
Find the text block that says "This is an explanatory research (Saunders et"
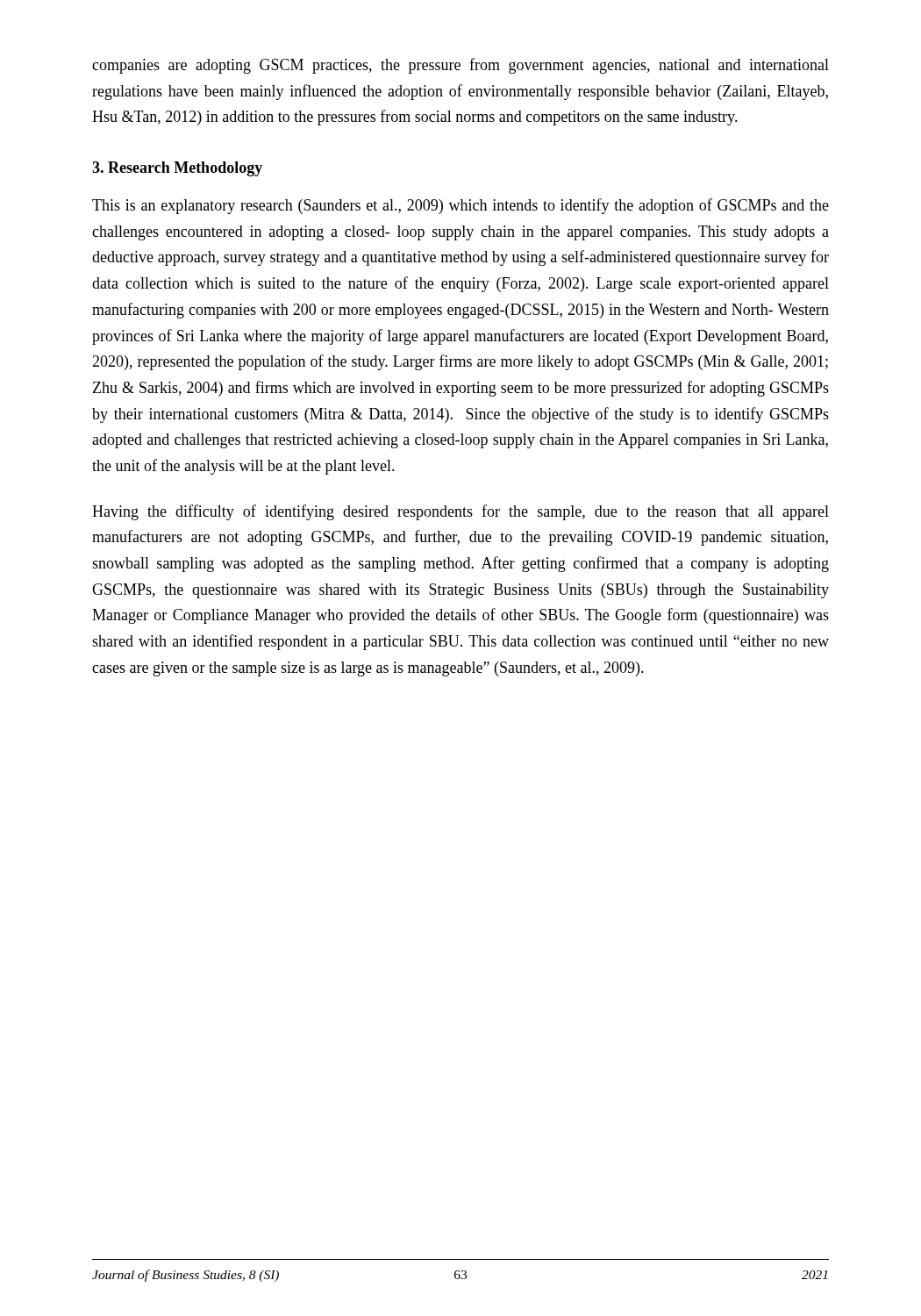(x=460, y=336)
